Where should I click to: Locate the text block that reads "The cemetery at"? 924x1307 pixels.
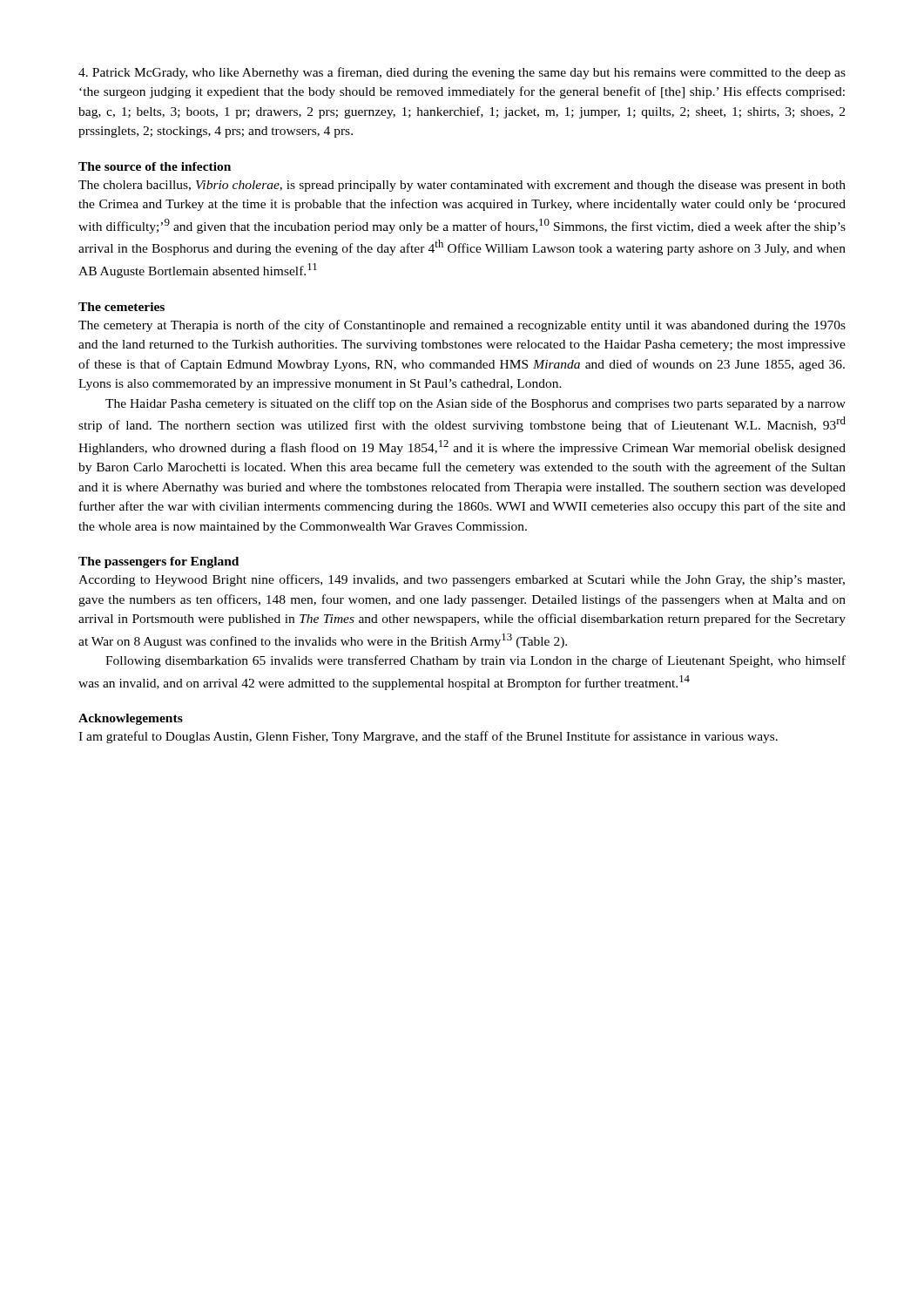(462, 426)
